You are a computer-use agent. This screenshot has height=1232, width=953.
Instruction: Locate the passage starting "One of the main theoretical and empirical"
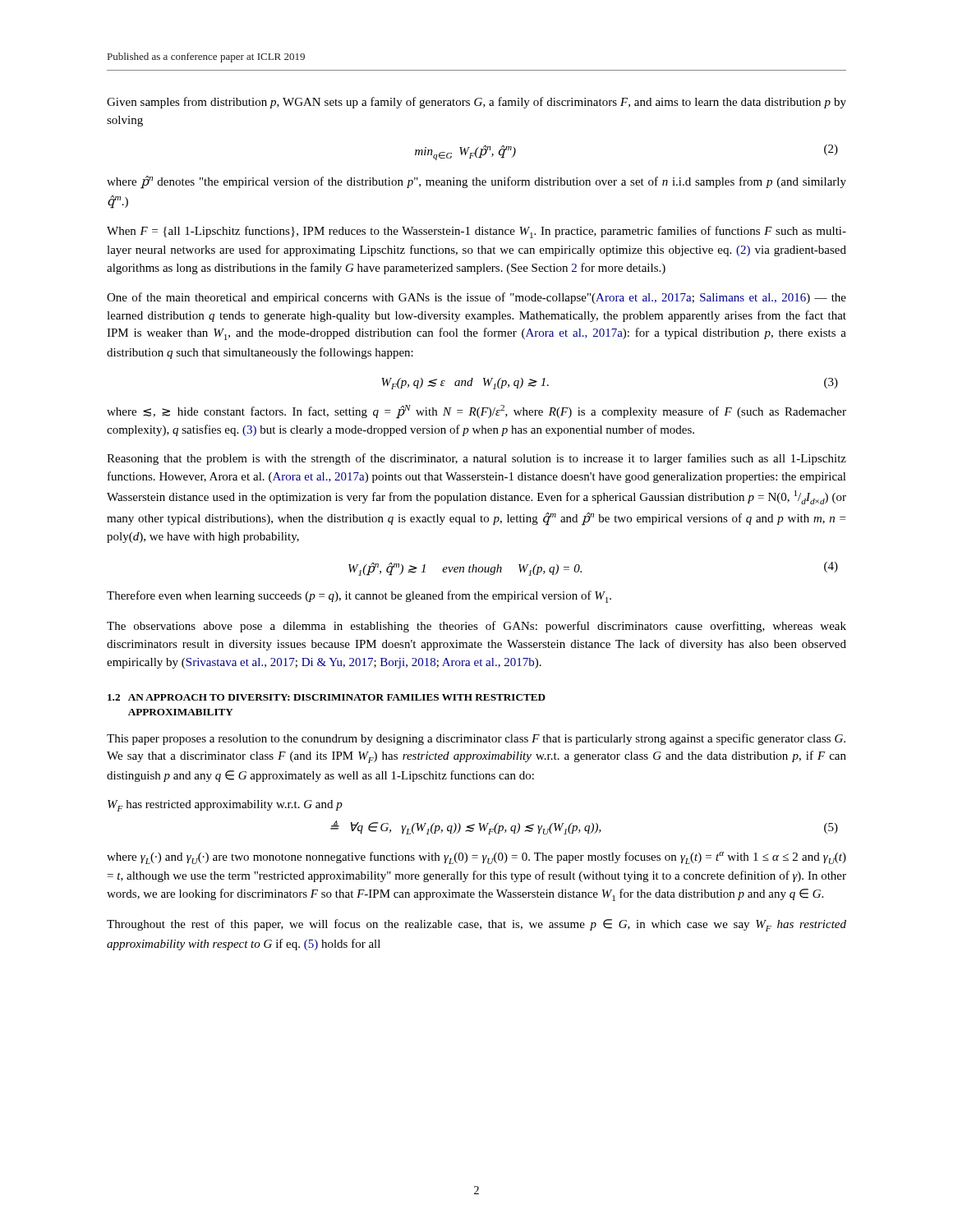point(476,325)
